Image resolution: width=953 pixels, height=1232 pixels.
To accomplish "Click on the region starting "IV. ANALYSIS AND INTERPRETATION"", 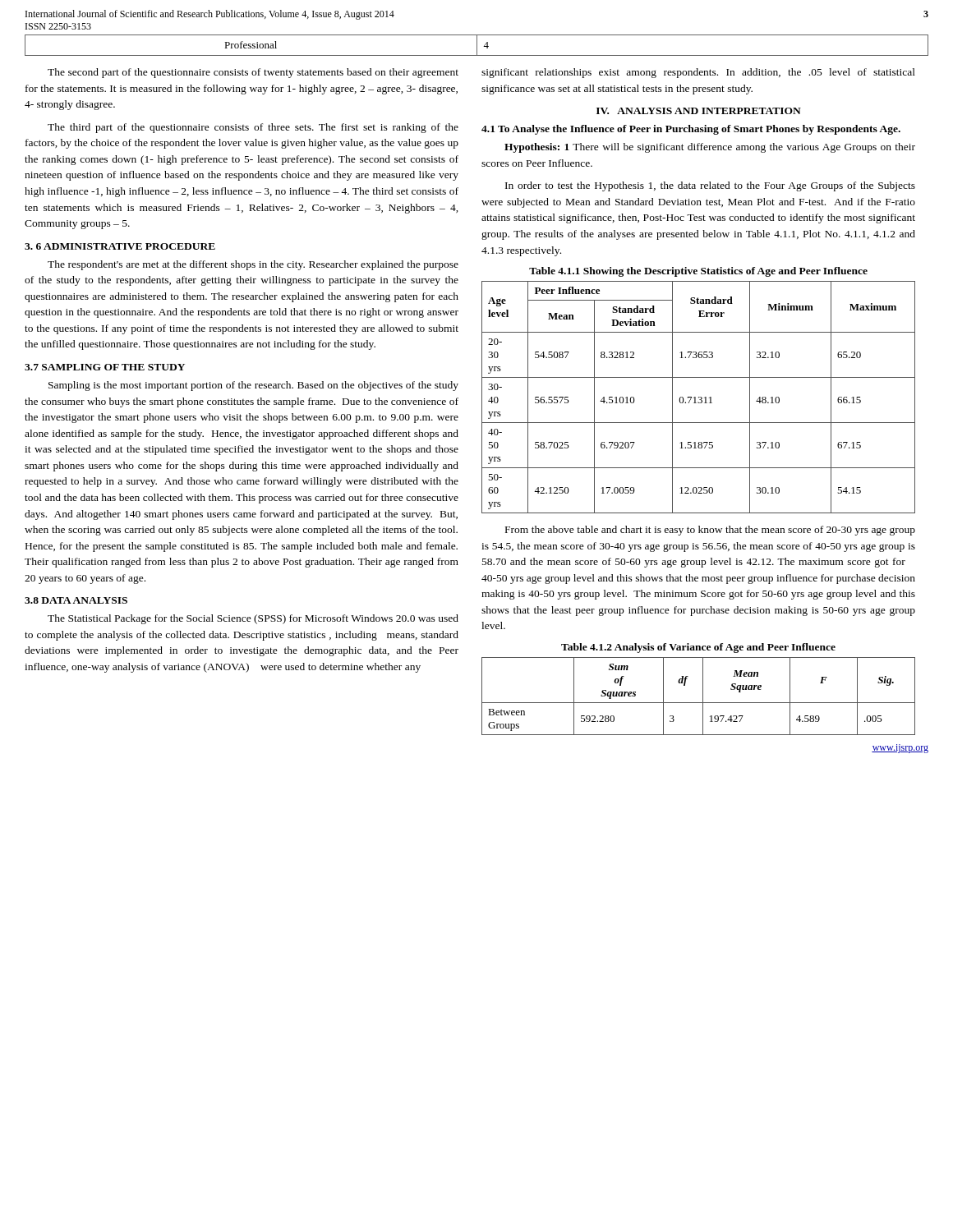I will [698, 111].
